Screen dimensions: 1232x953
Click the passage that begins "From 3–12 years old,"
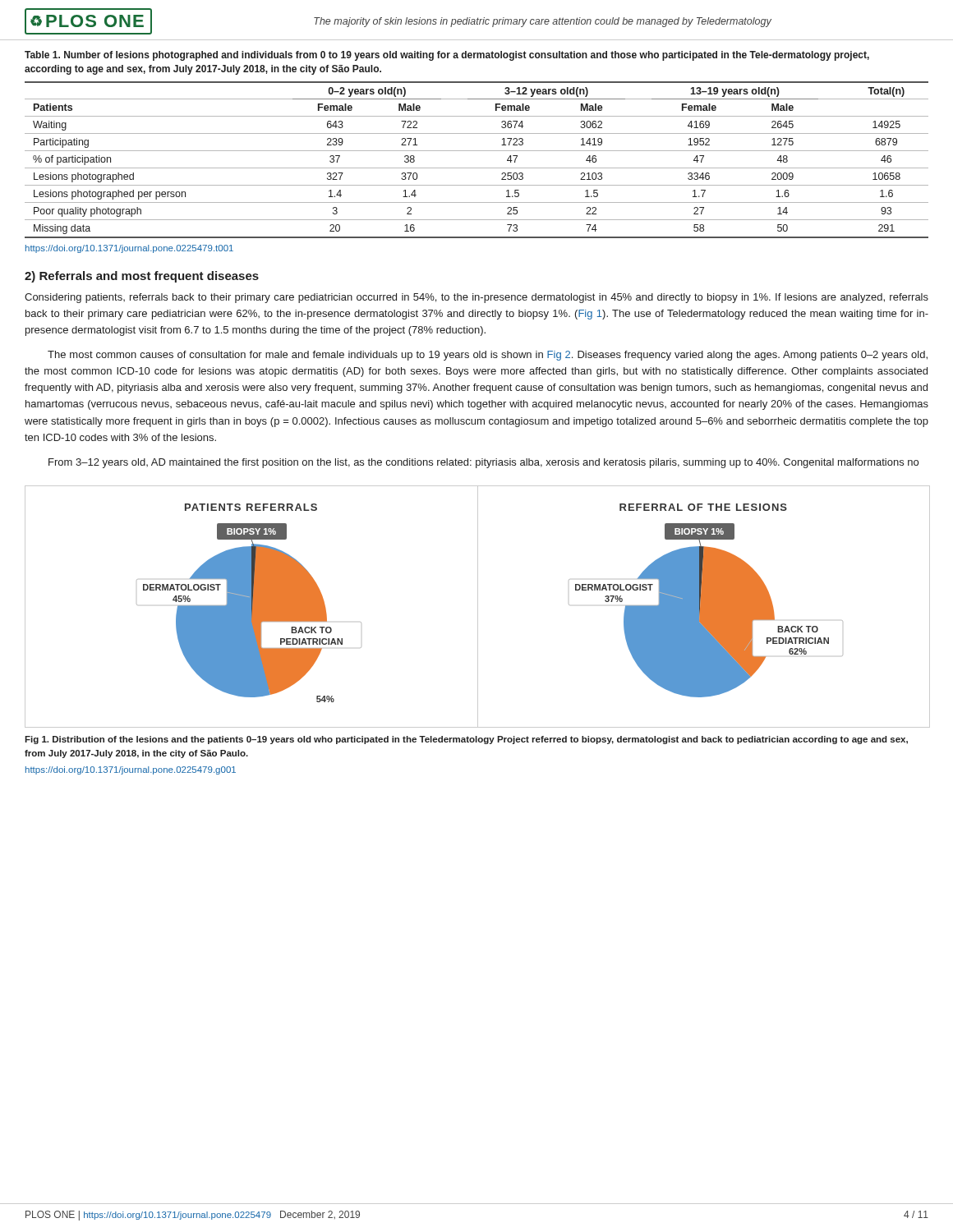(x=483, y=462)
